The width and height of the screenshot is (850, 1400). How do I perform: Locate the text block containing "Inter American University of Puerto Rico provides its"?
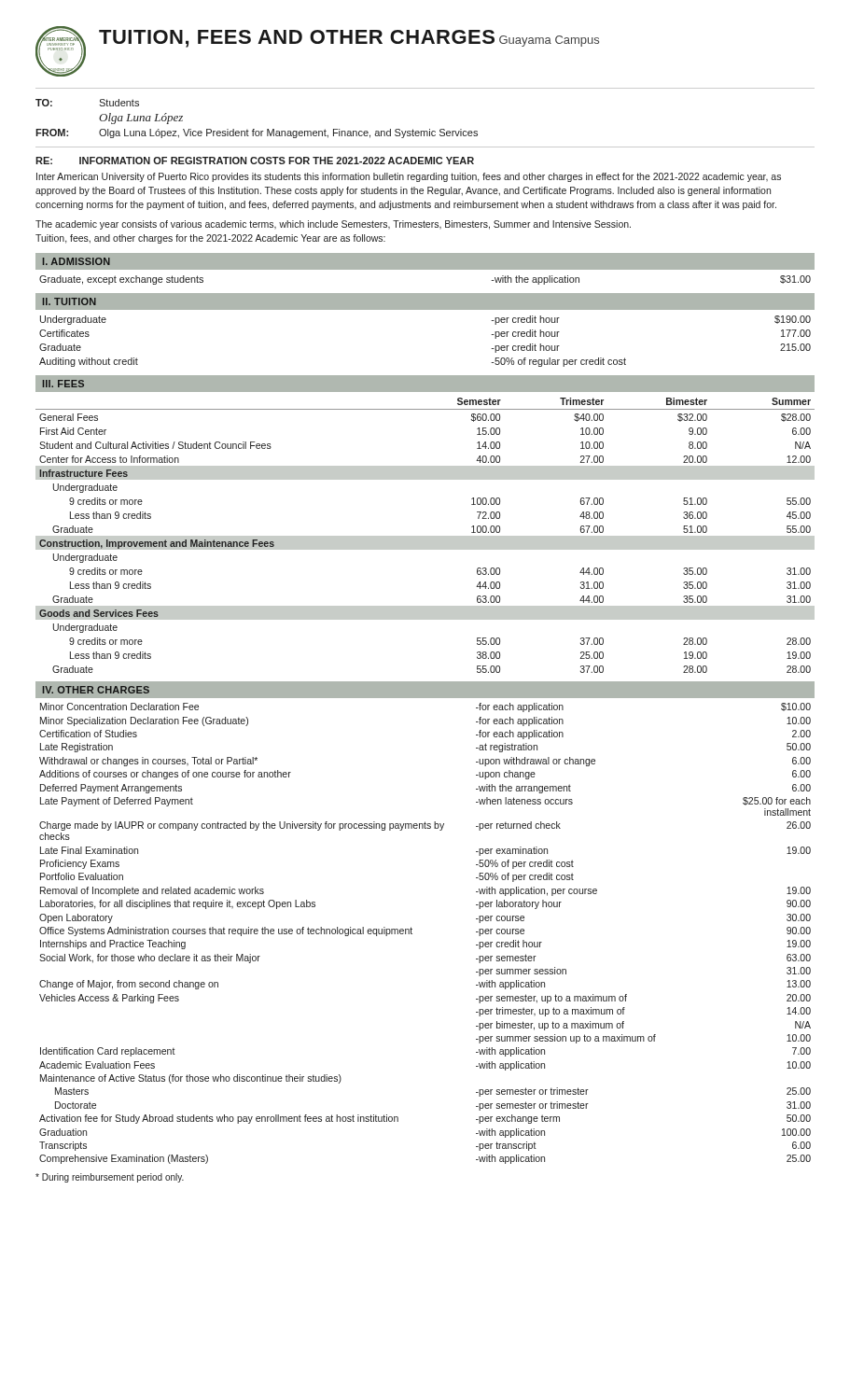click(408, 191)
